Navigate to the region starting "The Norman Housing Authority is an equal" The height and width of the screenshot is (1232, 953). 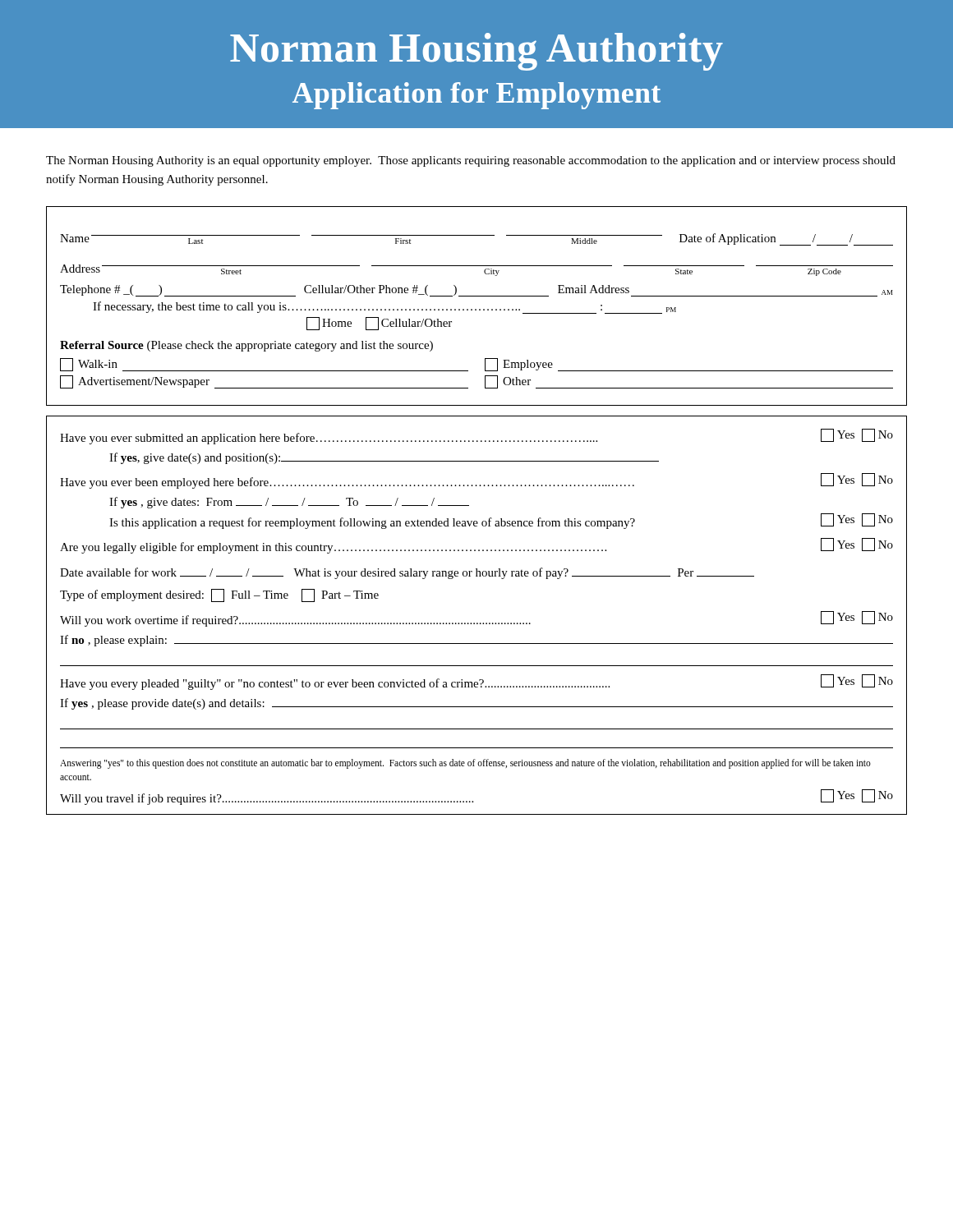coord(471,170)
